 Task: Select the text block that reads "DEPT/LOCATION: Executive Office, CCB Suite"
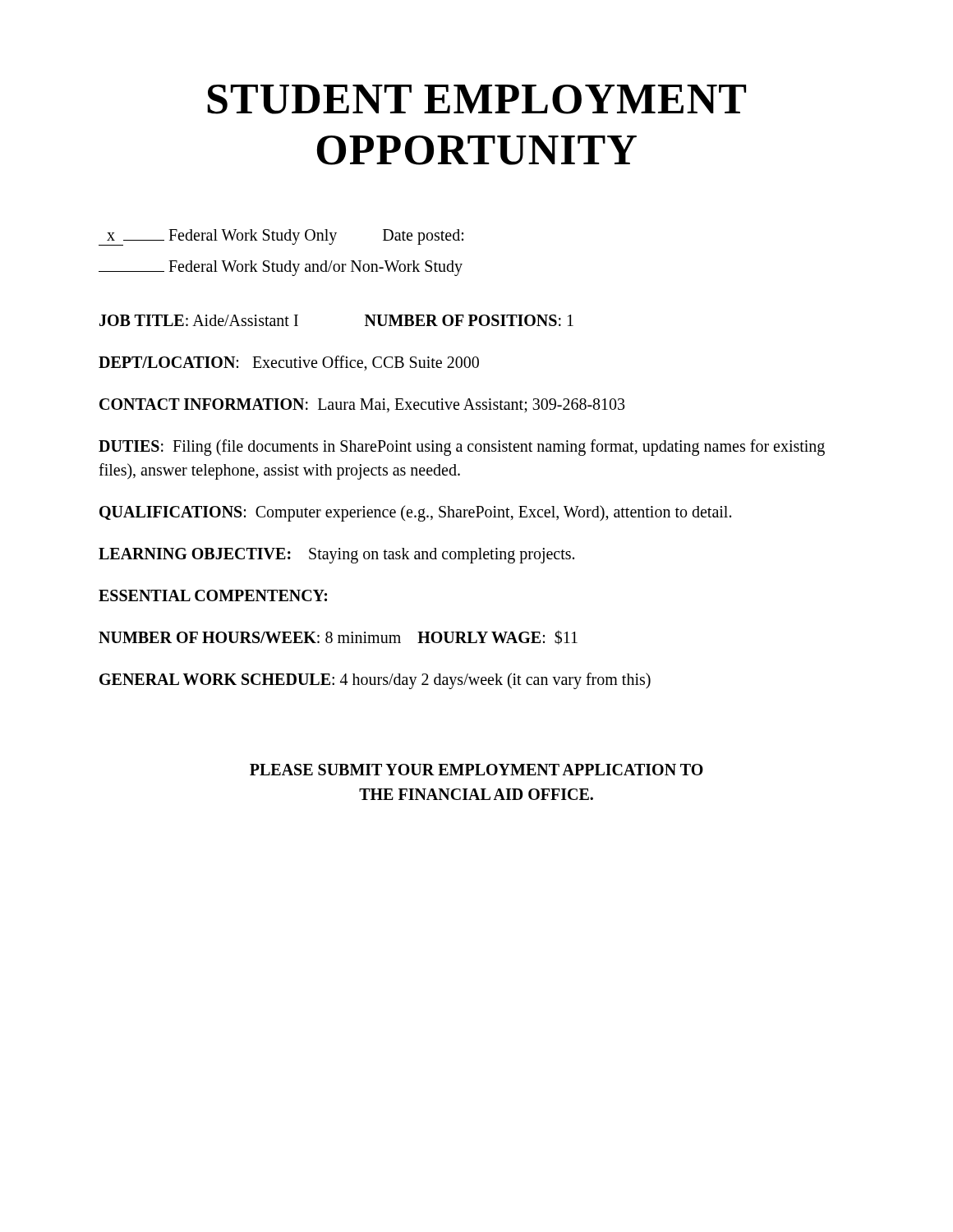click(x=289, y=362)
